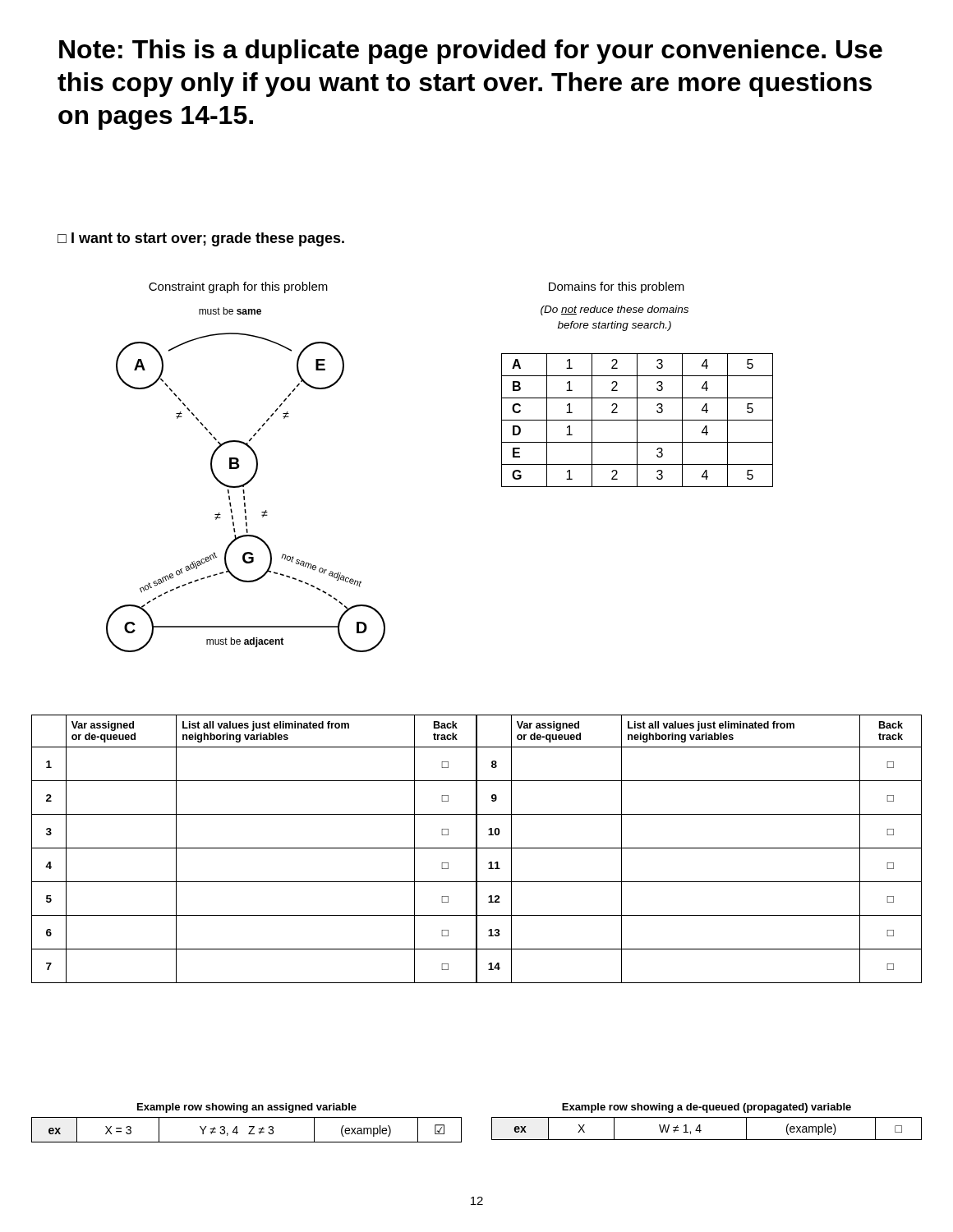Screen dimensions: 1232x953
Task: Point to the passage starting "Example row showing an"
Action: tap(246, 1107)
